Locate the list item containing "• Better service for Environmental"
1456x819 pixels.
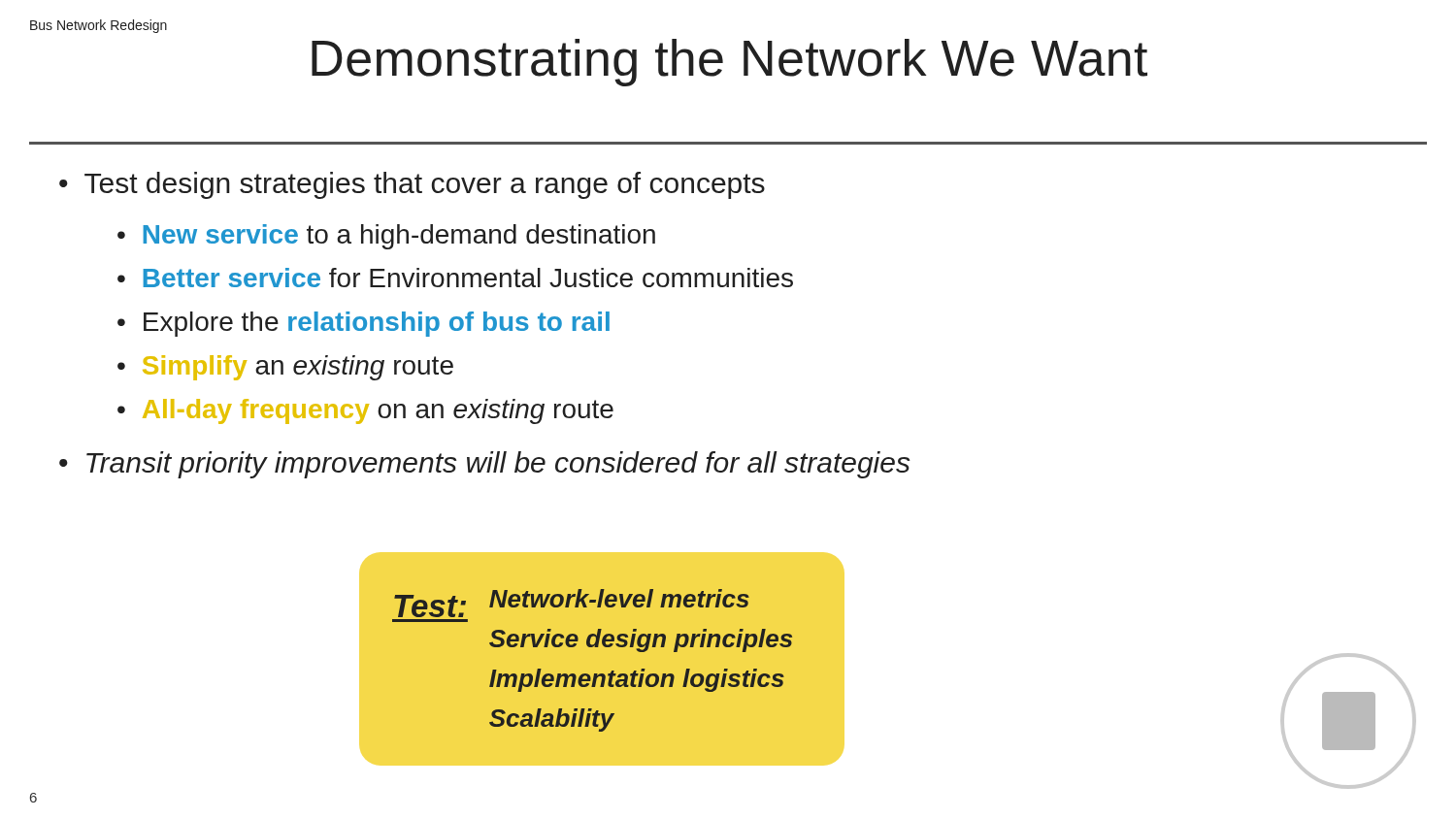pyautogui.click(x=455, y=279)
